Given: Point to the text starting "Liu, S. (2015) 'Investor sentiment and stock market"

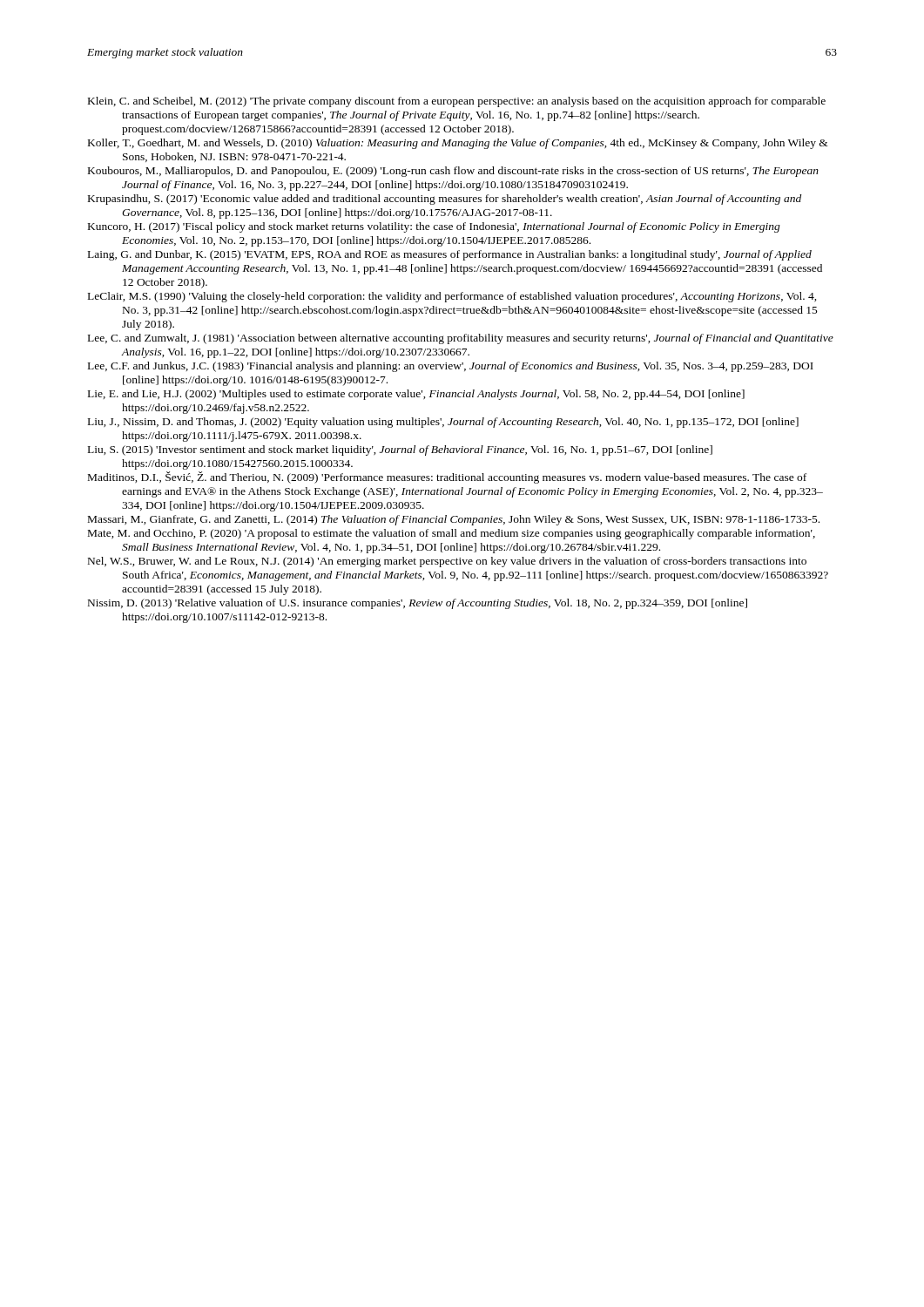Looking at the screenshot, I should (x=400, y=456).
